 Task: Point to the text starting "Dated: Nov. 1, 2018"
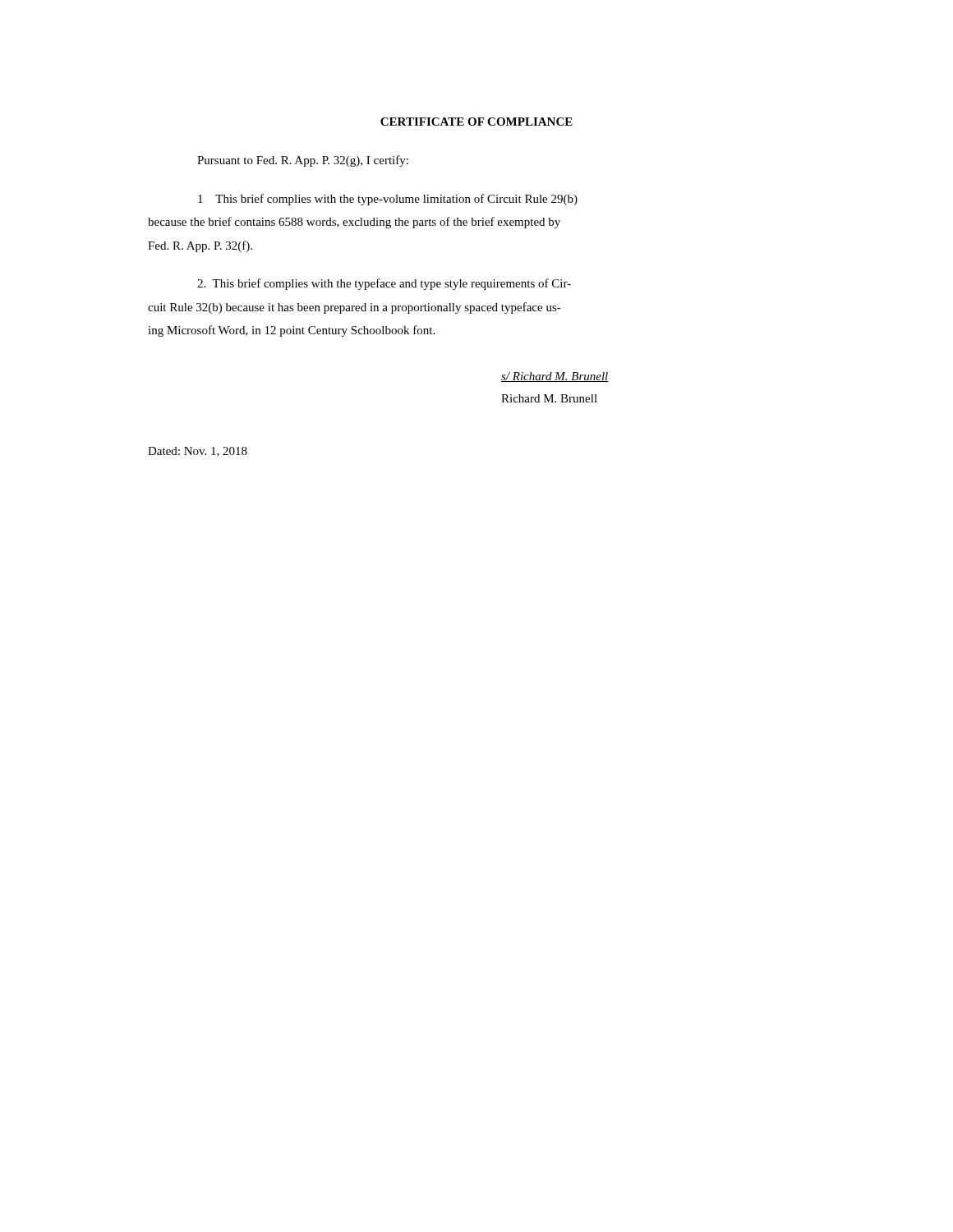point(198,450)
